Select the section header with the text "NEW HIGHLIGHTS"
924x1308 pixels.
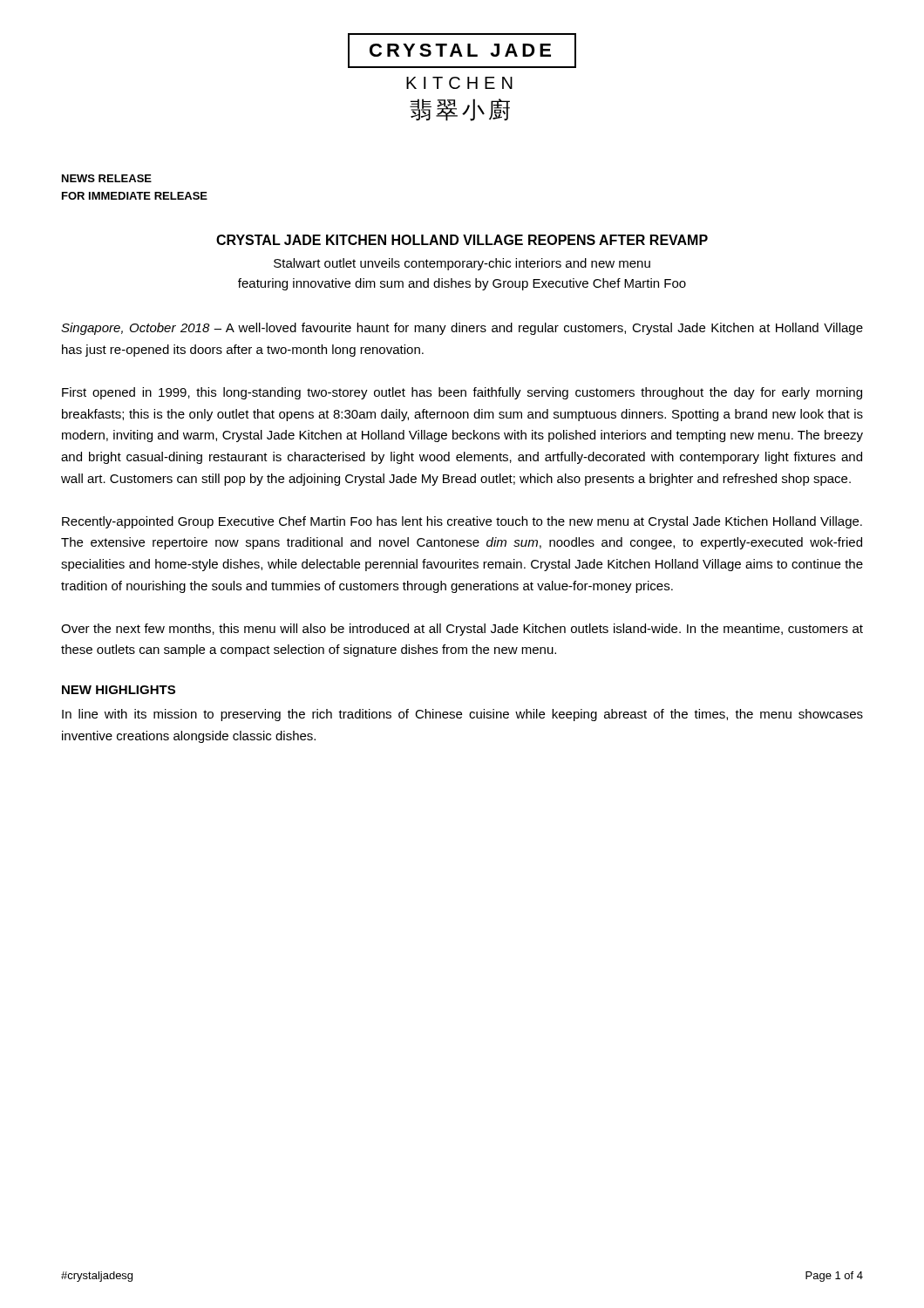tap(118, 689)
